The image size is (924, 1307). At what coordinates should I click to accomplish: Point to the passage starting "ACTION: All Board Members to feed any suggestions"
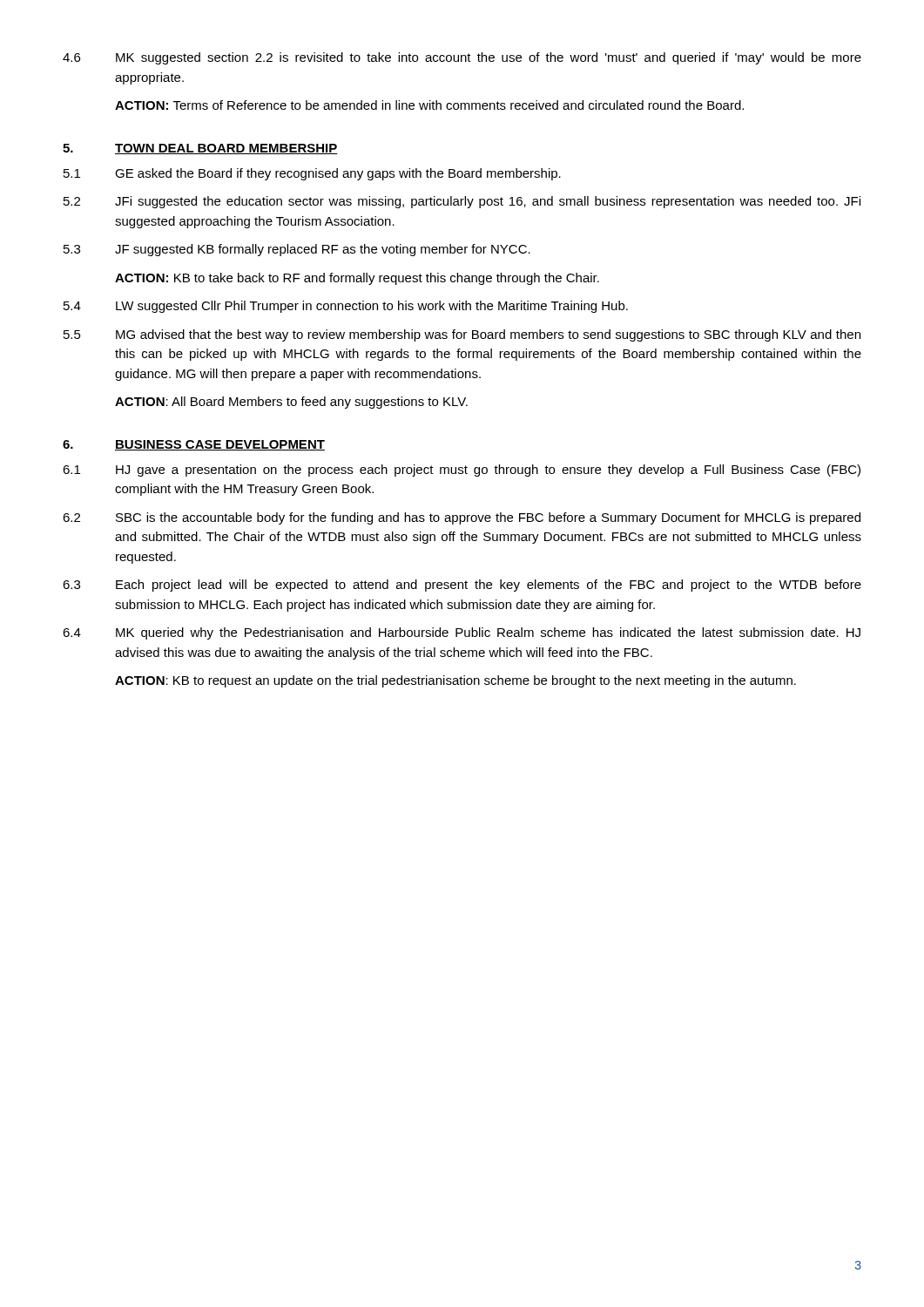(292, 401)
